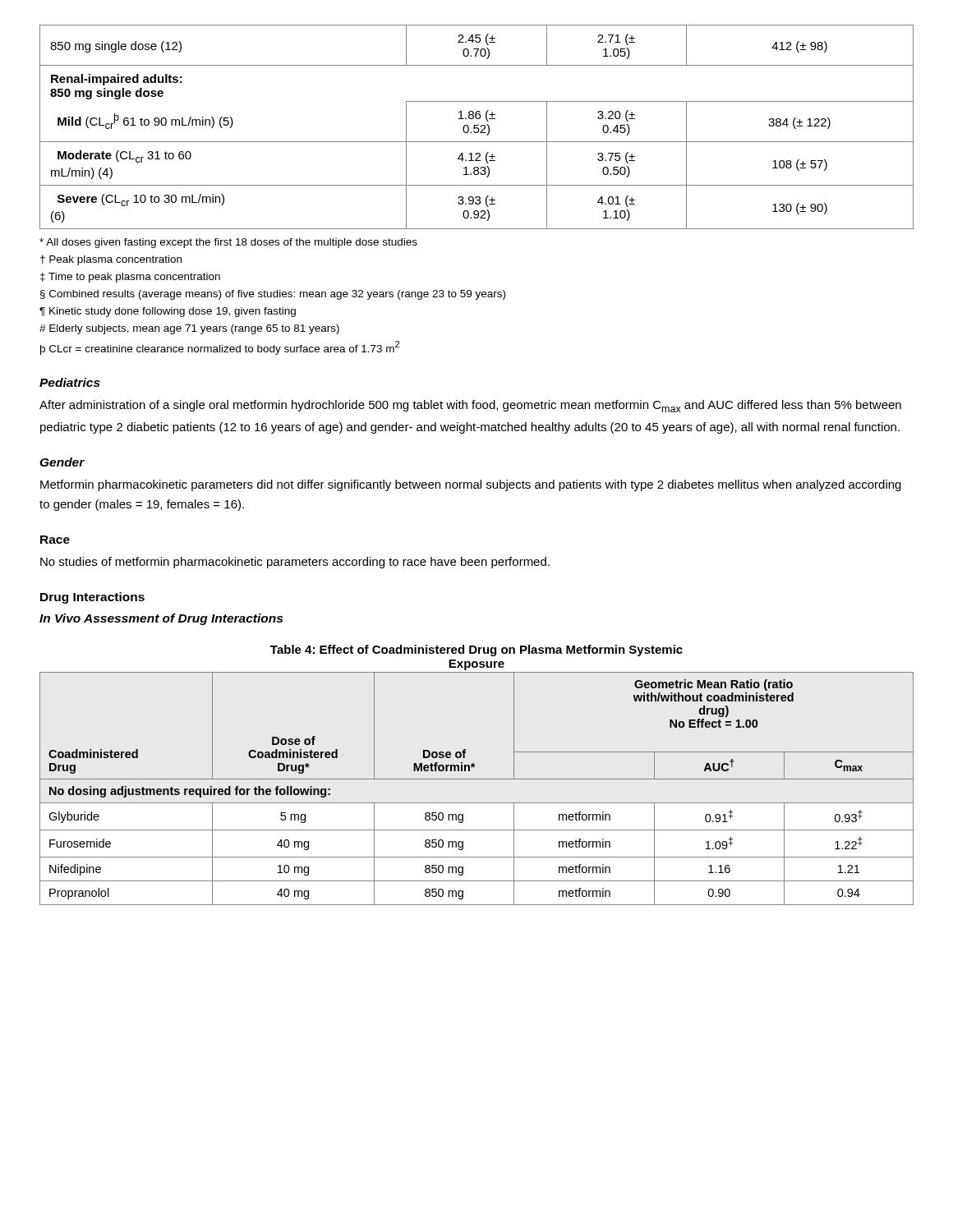Point to the caption beginning "Table 4: Effect of Coadministered Drug on"
The width and height of the screenshot is (953, 1232).
tap(476, 656)
